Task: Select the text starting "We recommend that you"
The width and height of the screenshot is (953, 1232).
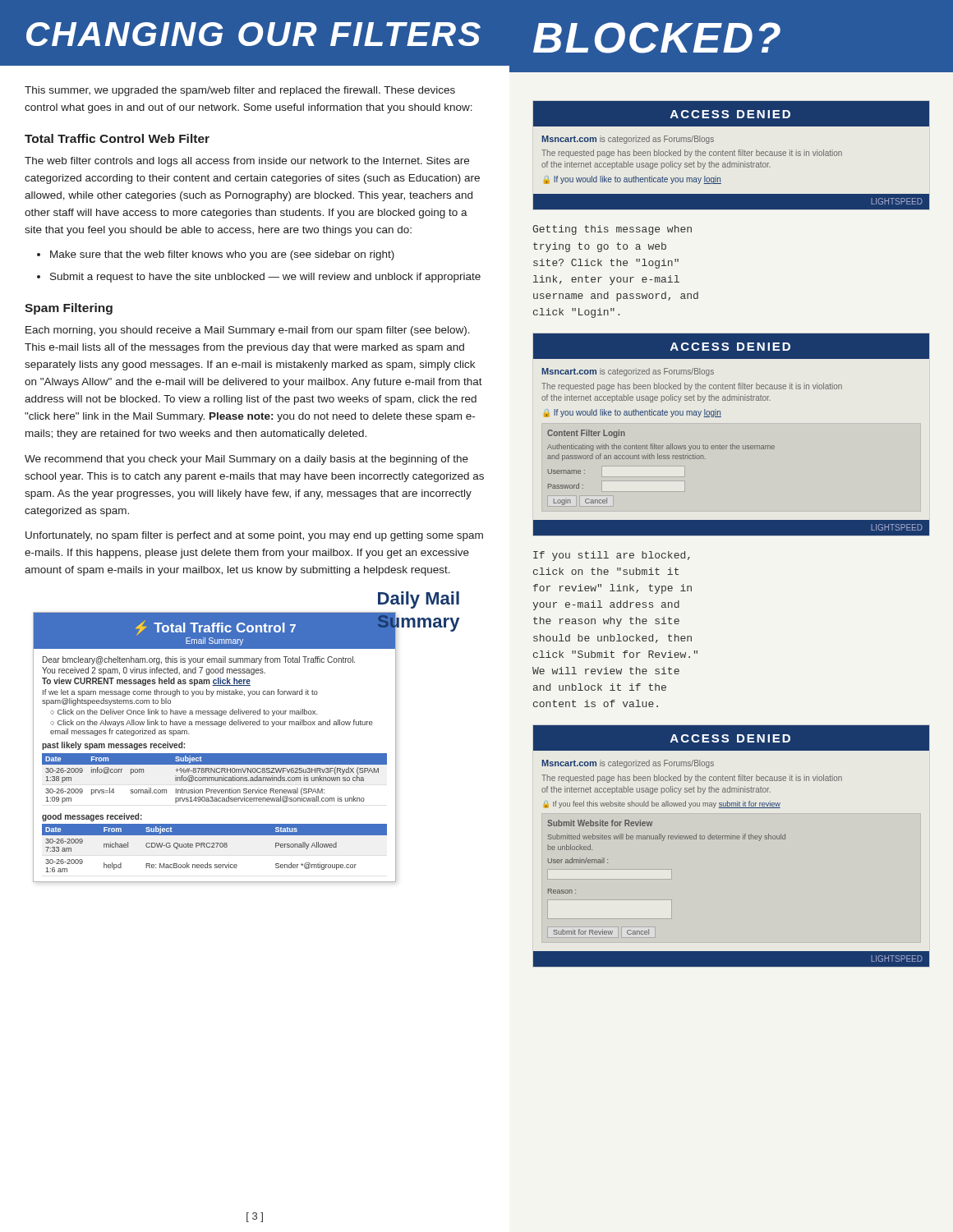Action: (254, 484)
